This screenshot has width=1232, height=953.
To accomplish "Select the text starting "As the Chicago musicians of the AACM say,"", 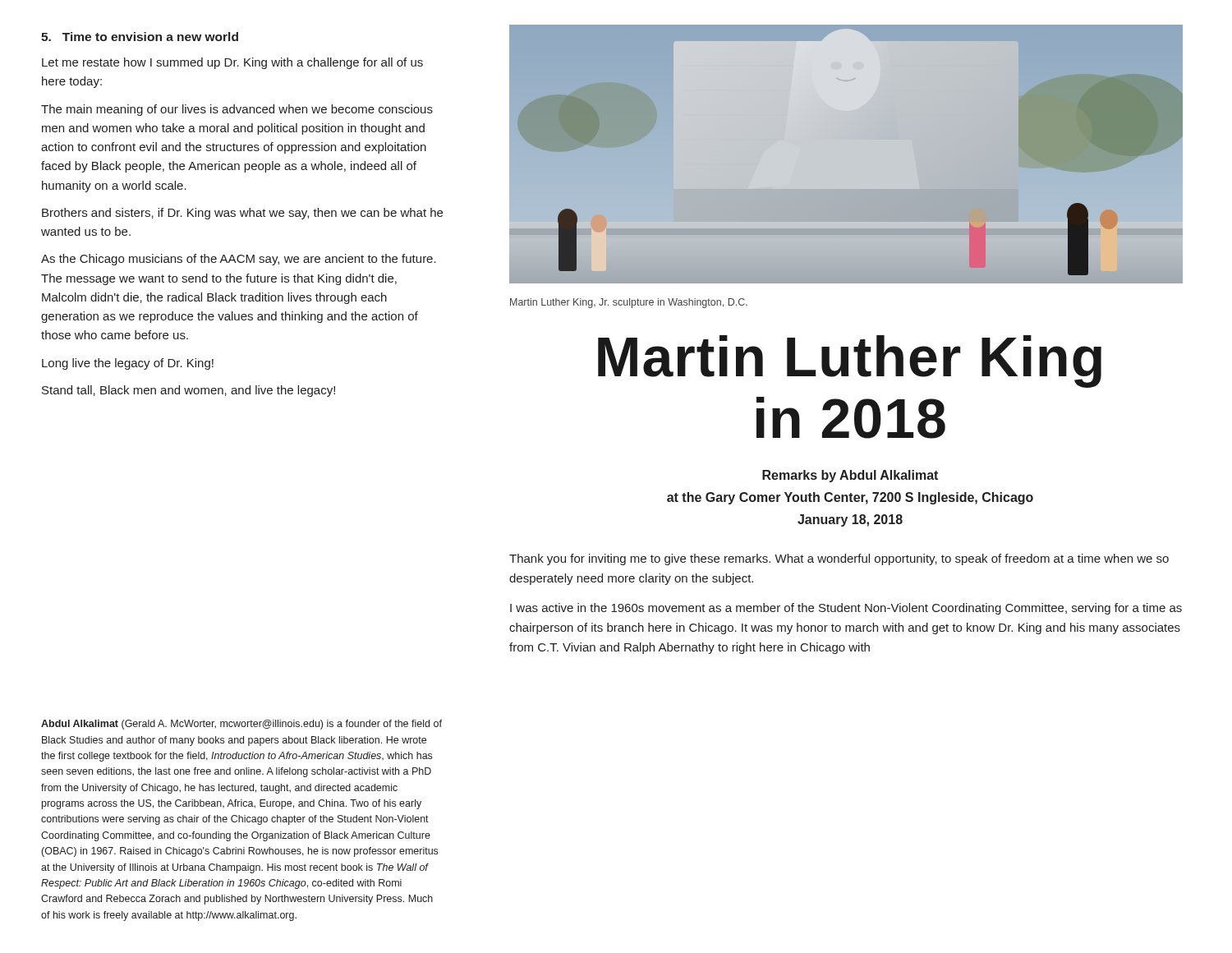I will 239,297.
